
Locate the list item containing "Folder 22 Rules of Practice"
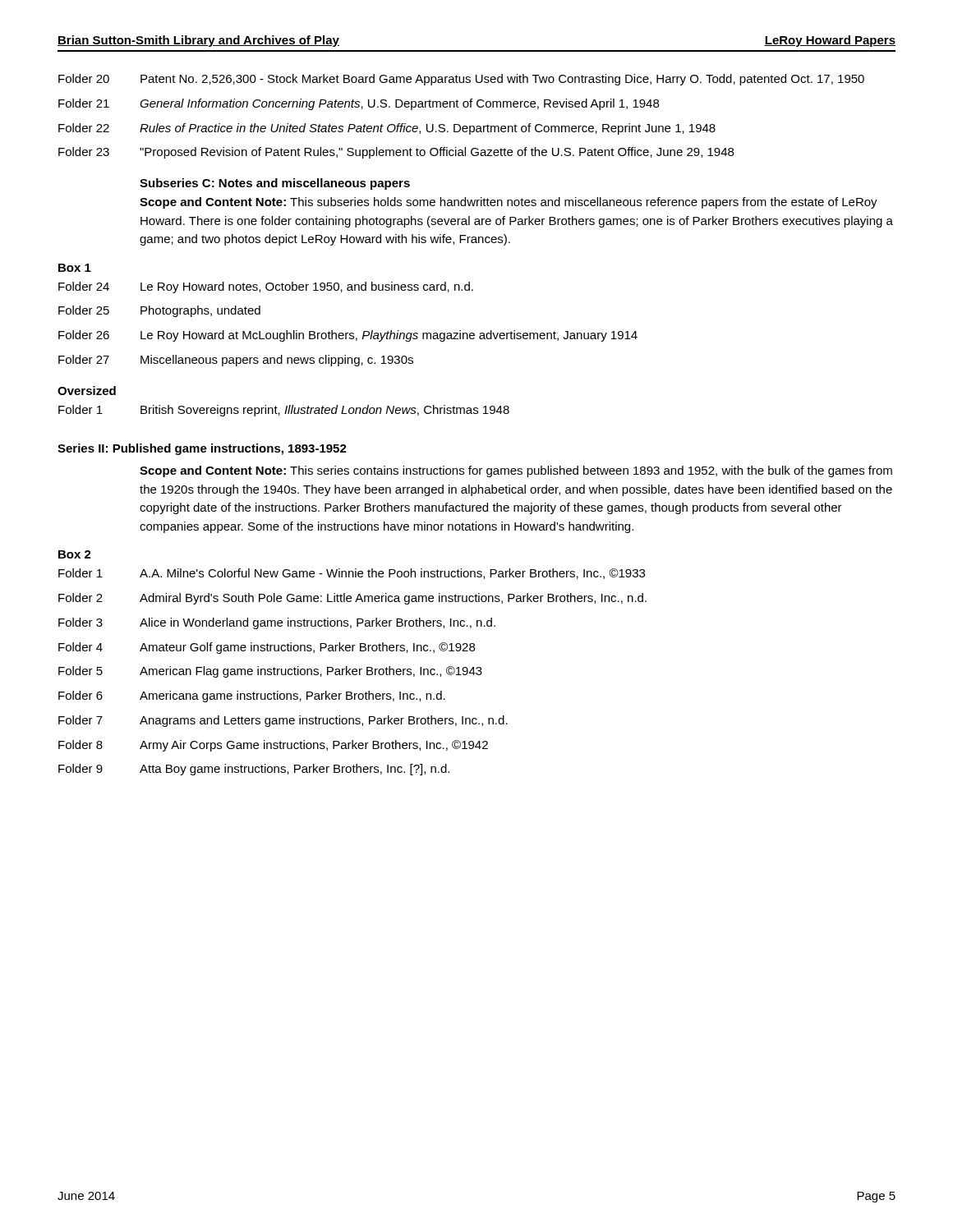476,128
